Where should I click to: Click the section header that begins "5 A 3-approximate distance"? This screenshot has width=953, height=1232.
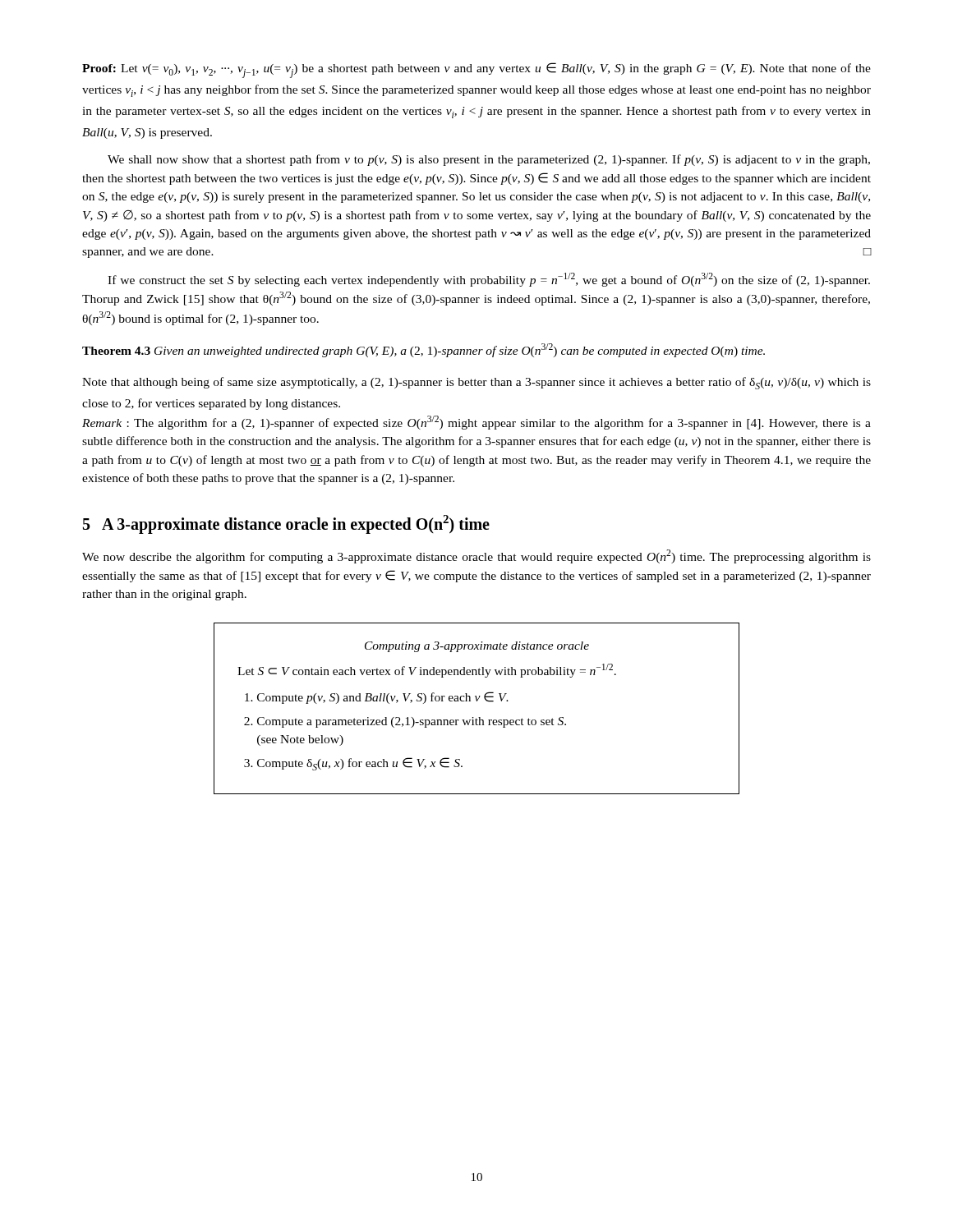click(x=286, y=522)
